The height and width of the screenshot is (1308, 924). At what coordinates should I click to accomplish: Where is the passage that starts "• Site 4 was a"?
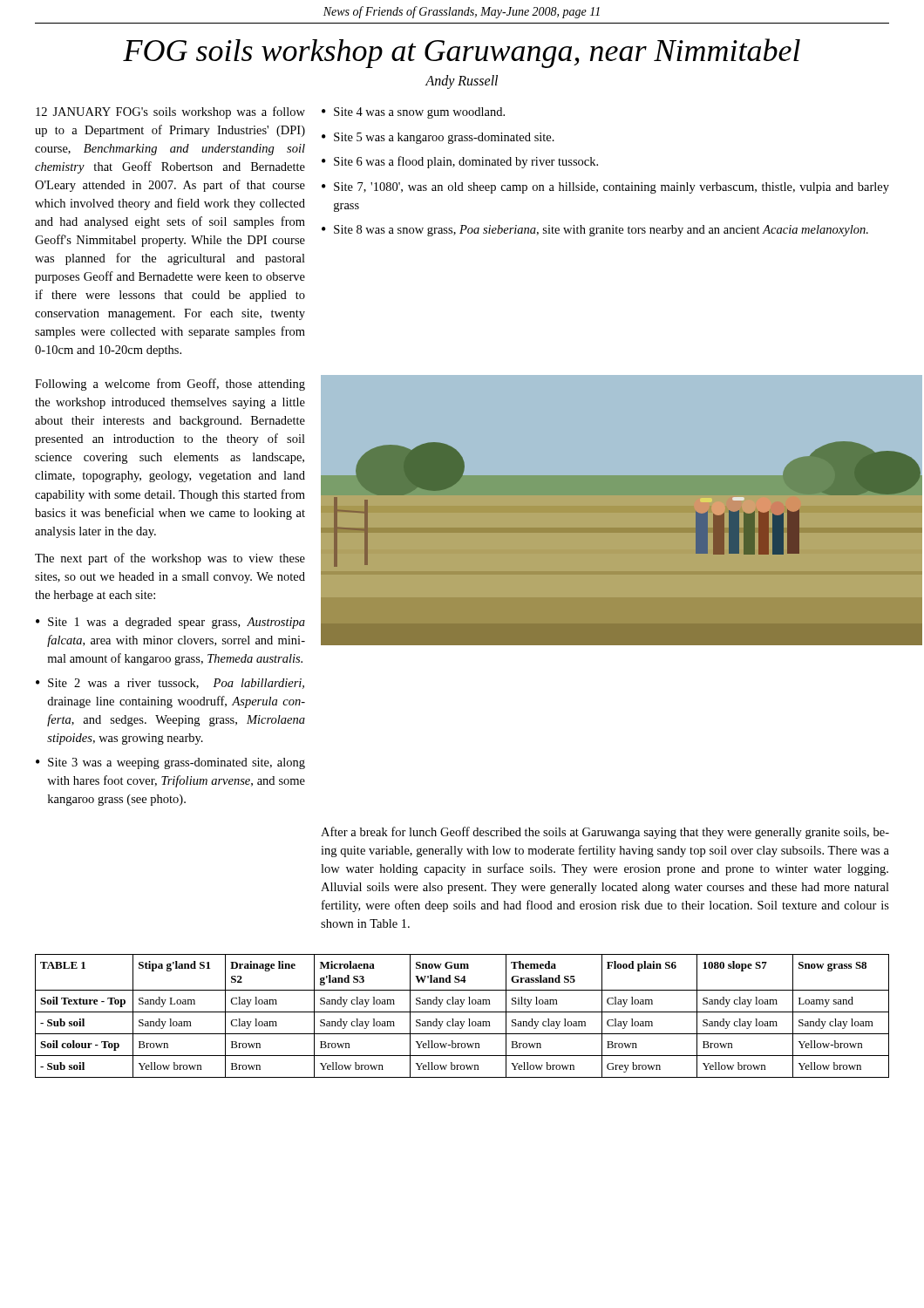[413, 112]
